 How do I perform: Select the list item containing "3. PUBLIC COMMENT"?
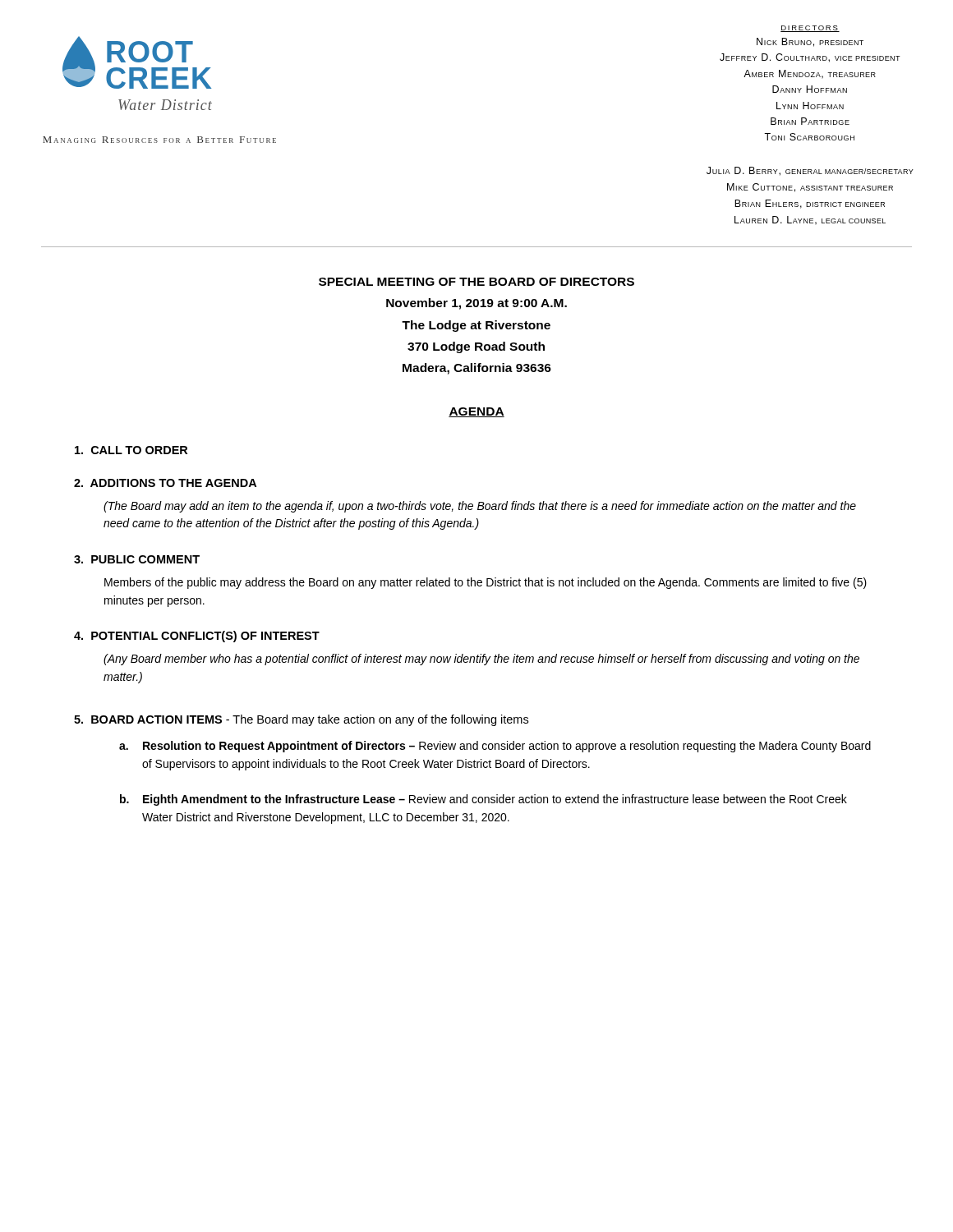point(137,559)
